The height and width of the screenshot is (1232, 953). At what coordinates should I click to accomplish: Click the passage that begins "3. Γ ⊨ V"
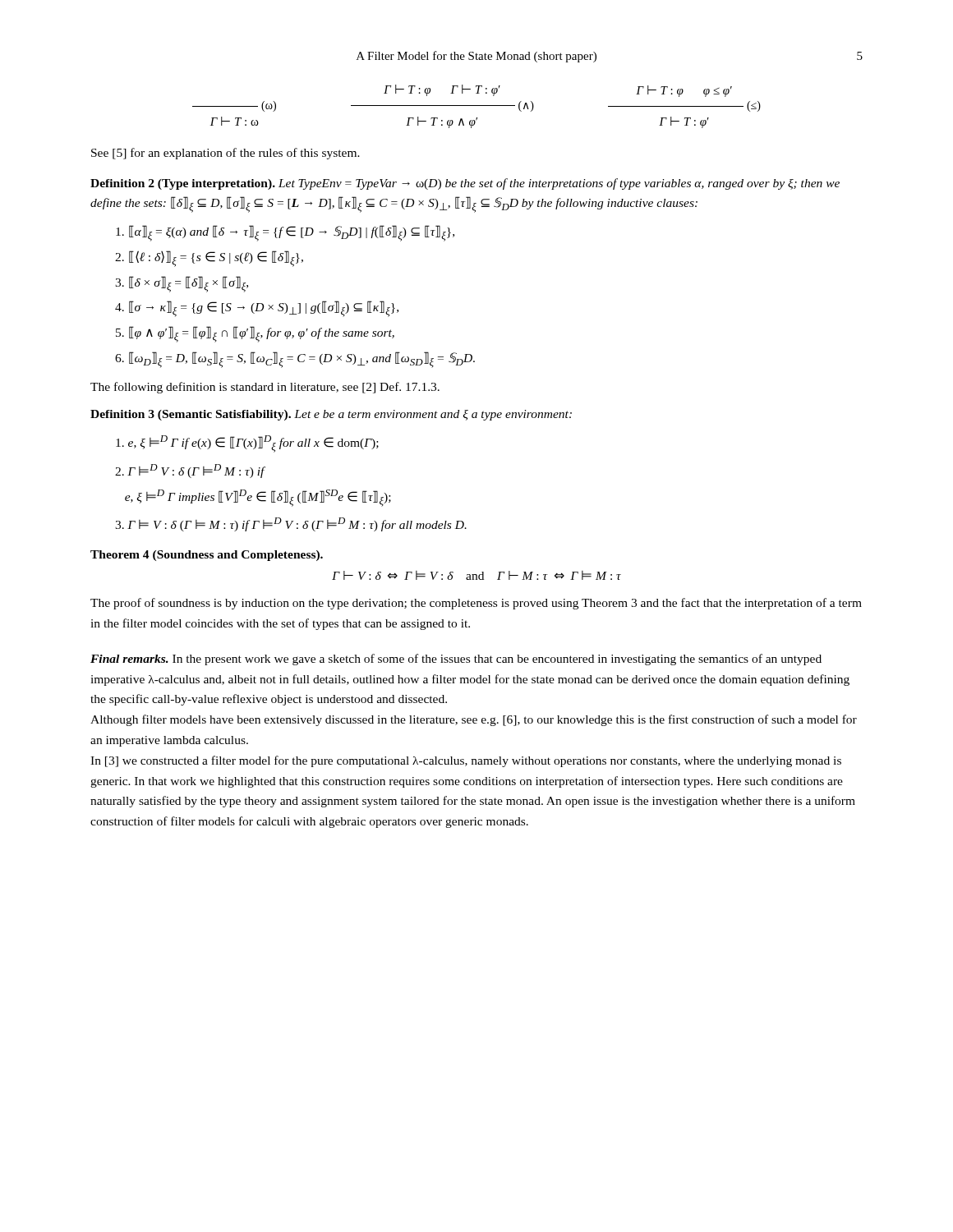[x=291, y=523]
